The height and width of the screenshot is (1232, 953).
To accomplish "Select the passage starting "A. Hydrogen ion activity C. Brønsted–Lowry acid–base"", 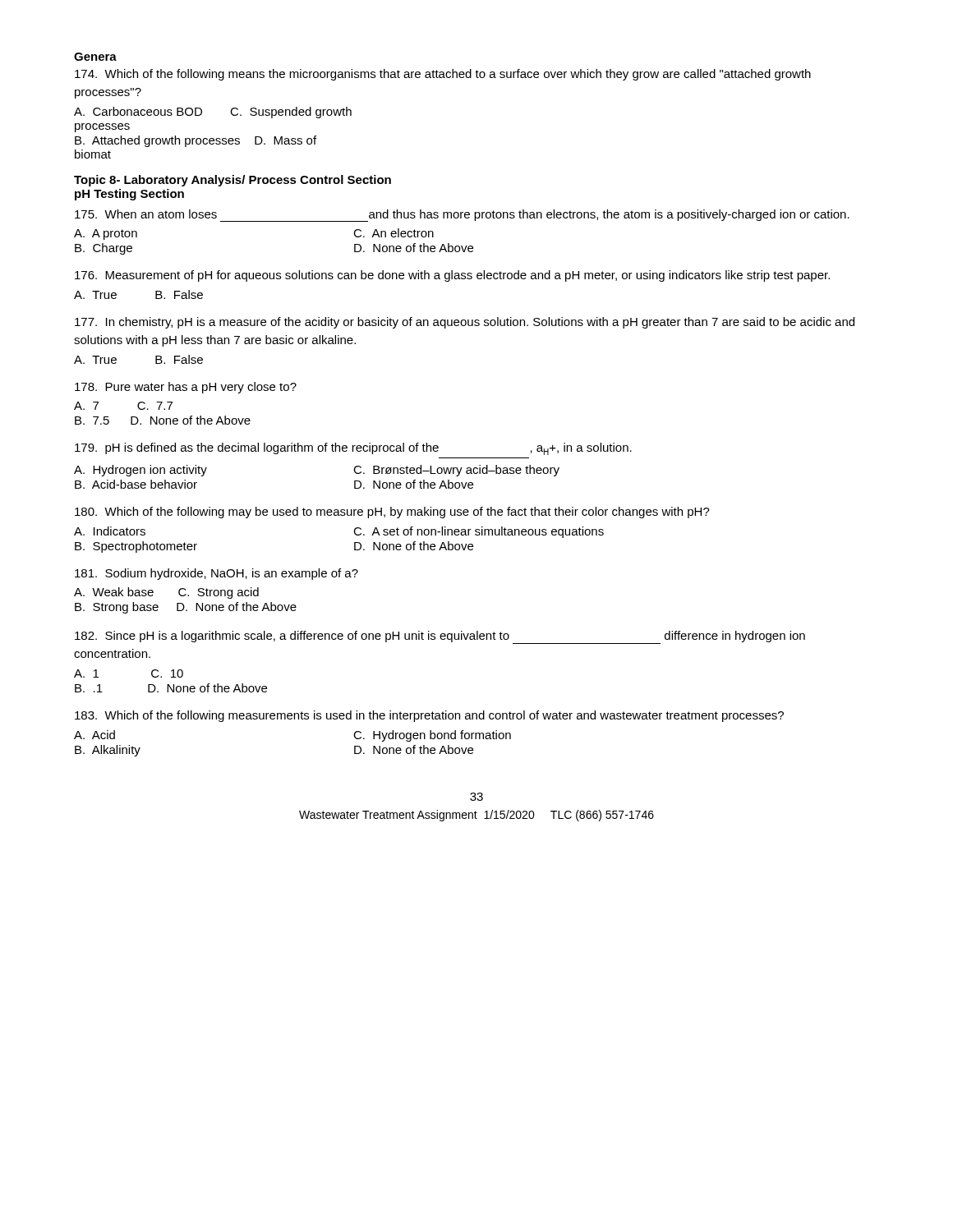I will (x=476, y=469).
